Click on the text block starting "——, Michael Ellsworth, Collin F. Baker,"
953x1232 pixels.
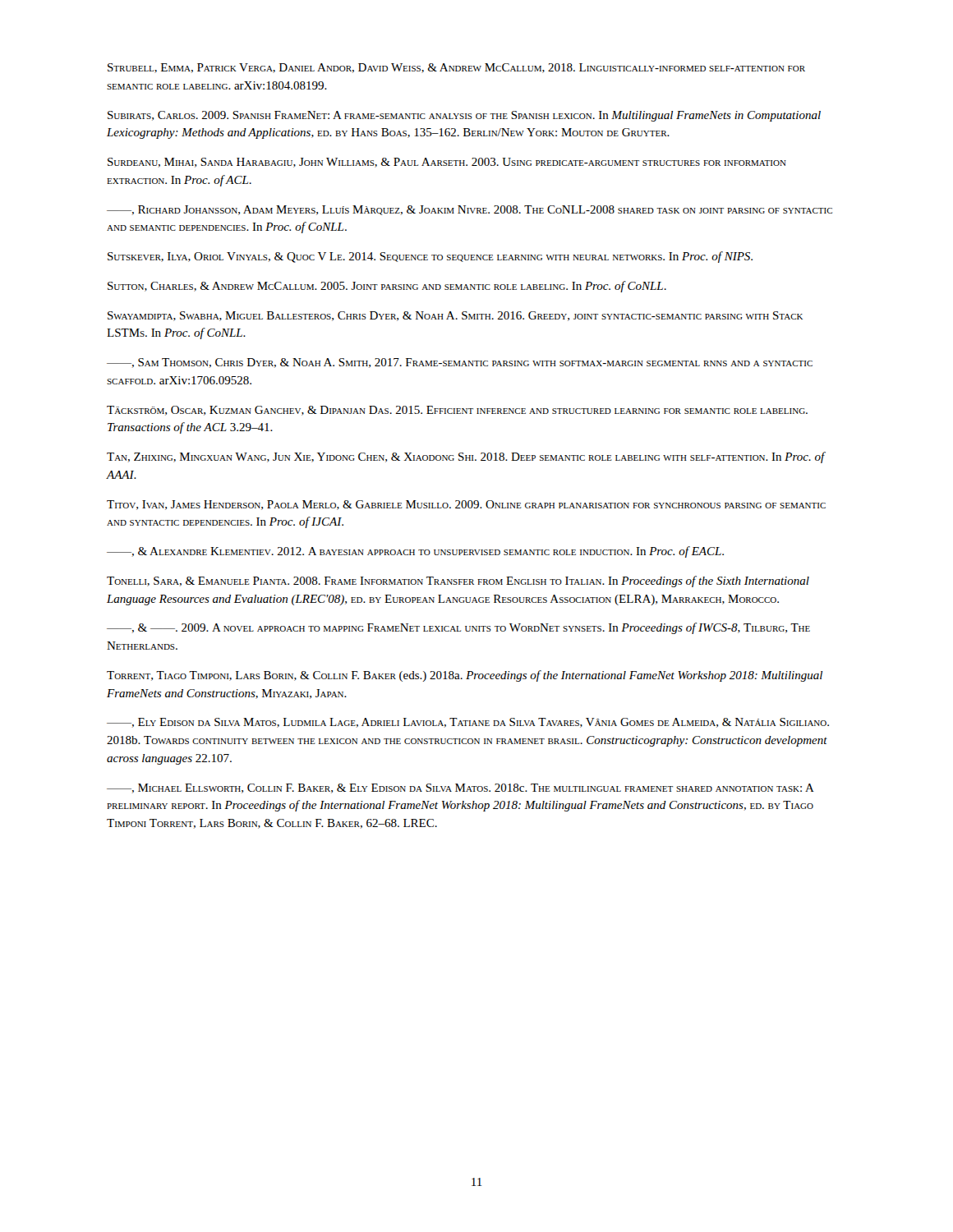click(476, 806)
